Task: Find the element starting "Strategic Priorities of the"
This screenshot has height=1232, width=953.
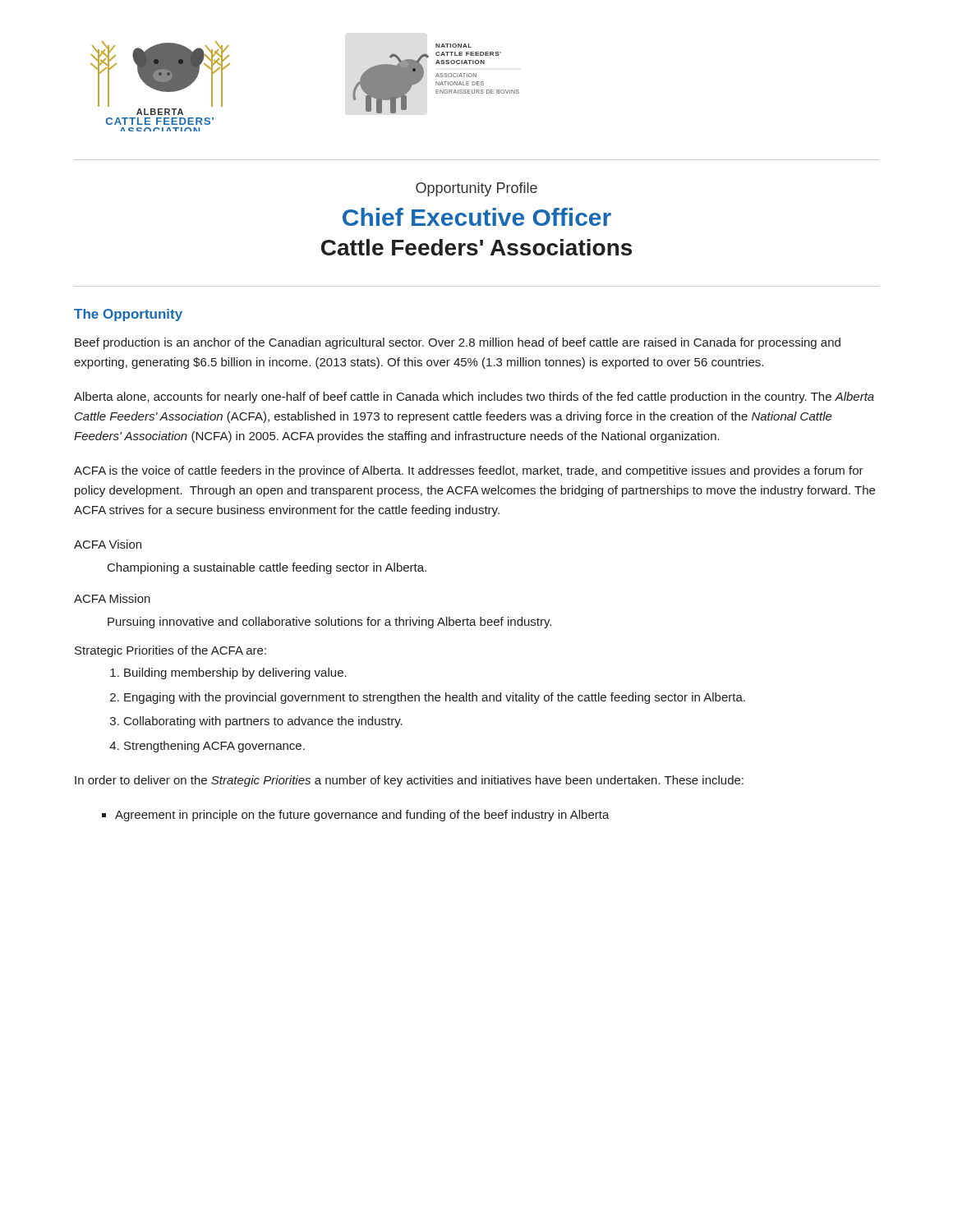Action: [x=171, y=650]
